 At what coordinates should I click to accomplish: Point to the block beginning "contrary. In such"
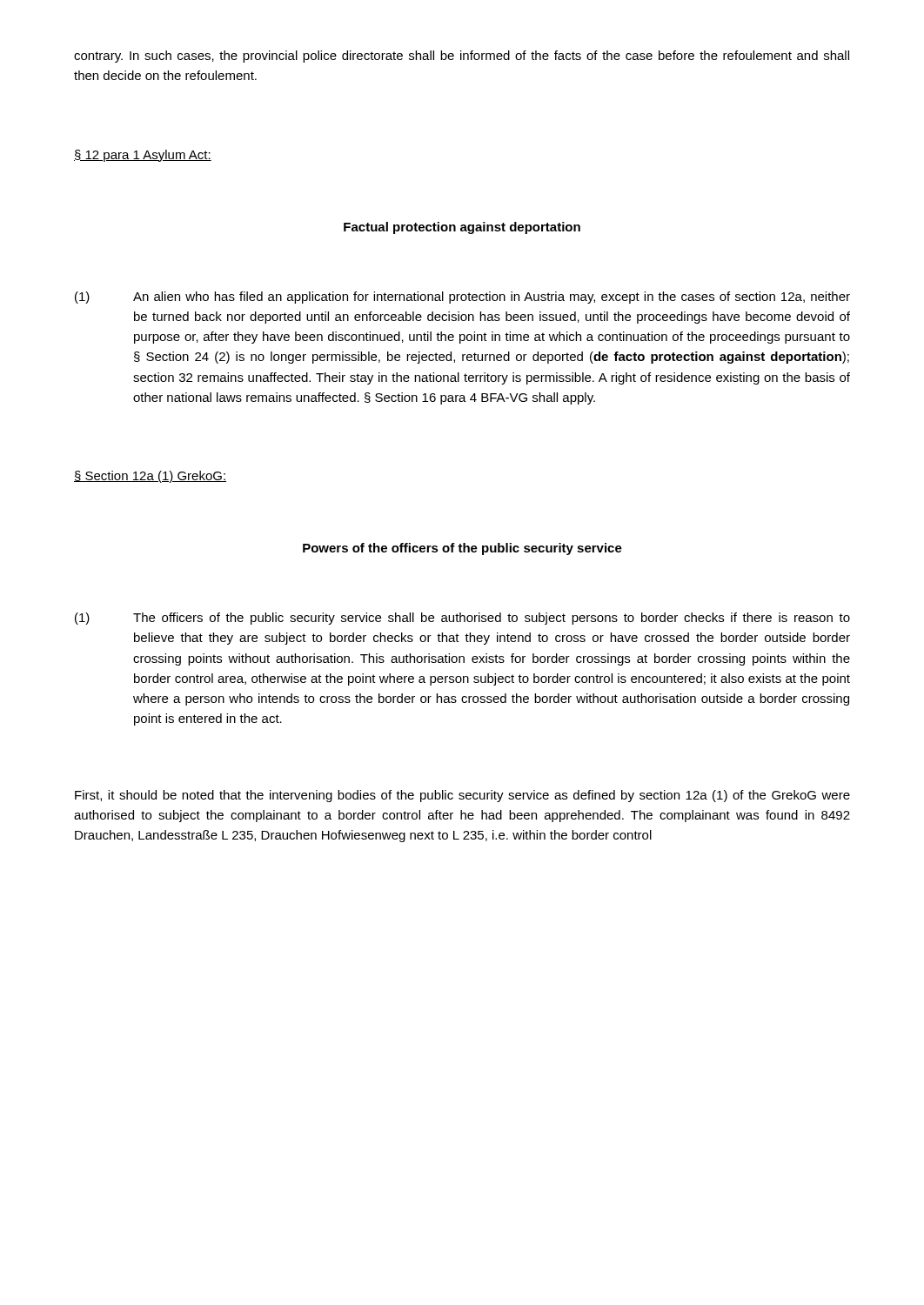pyautogui.click(x=462, y=65)
